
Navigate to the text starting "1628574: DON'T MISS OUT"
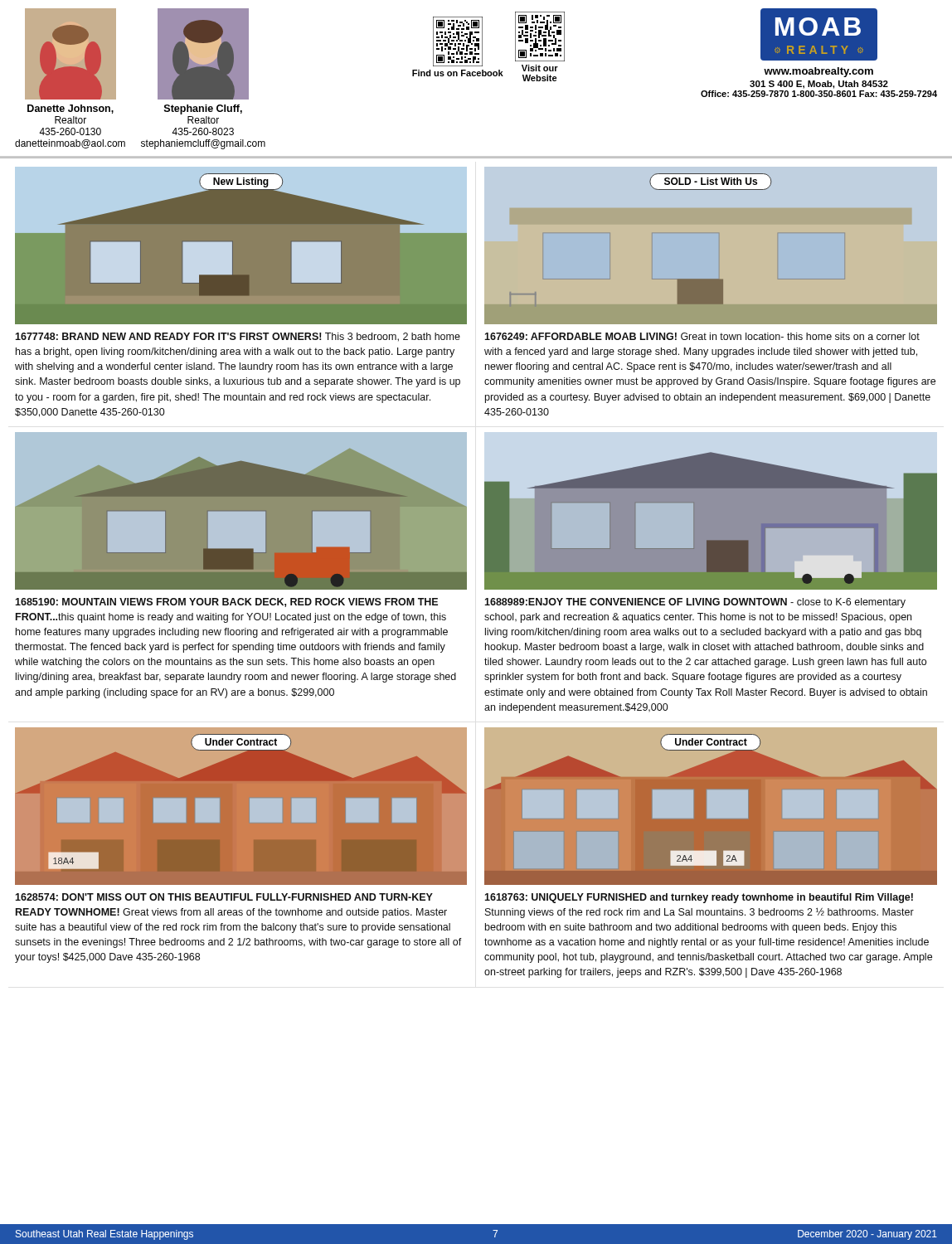click(238, 927)
